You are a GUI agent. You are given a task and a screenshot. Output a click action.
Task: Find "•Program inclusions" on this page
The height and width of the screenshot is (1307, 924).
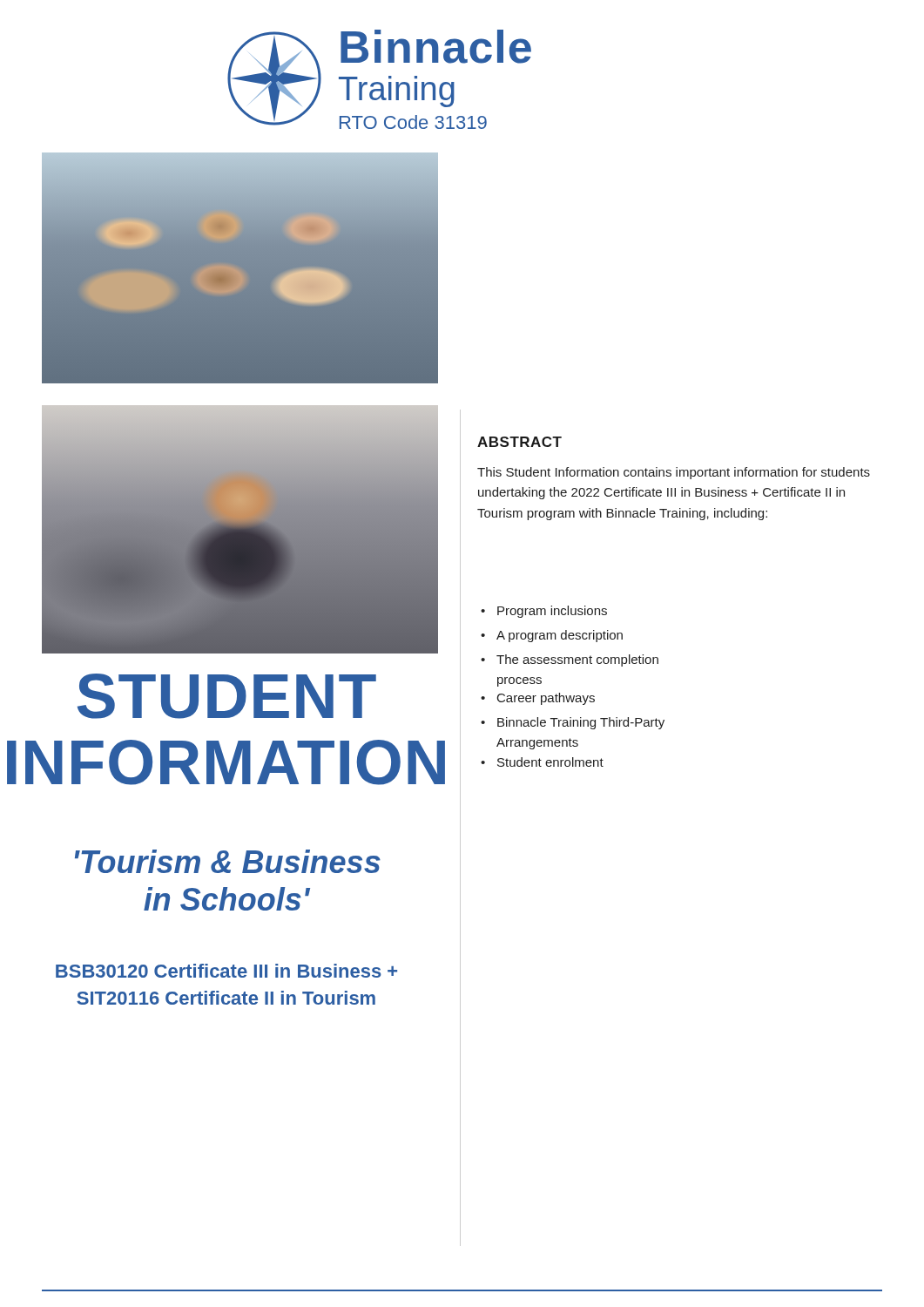544,612
